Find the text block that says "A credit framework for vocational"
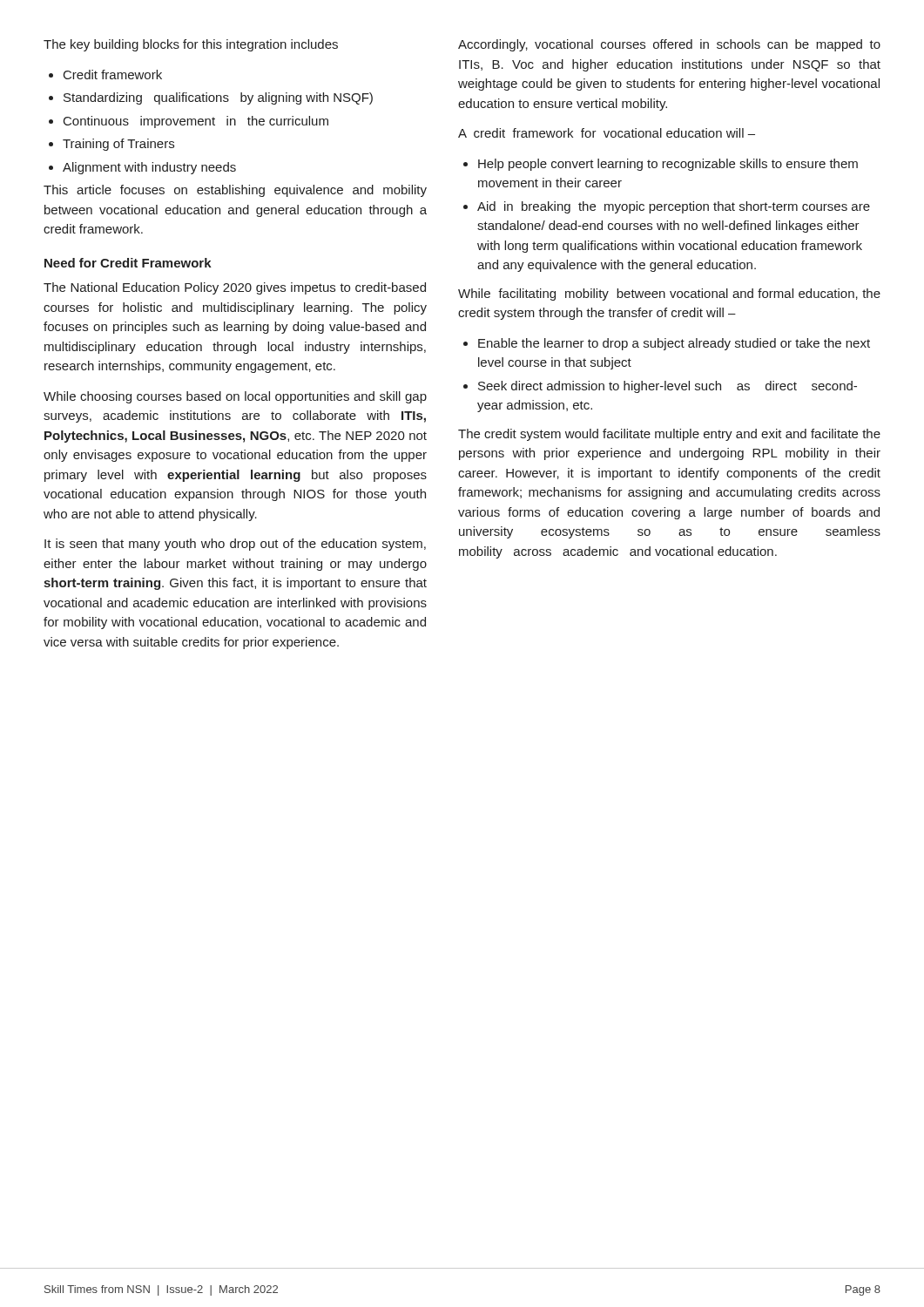The image size is (924, 1307). pos(669,134)
